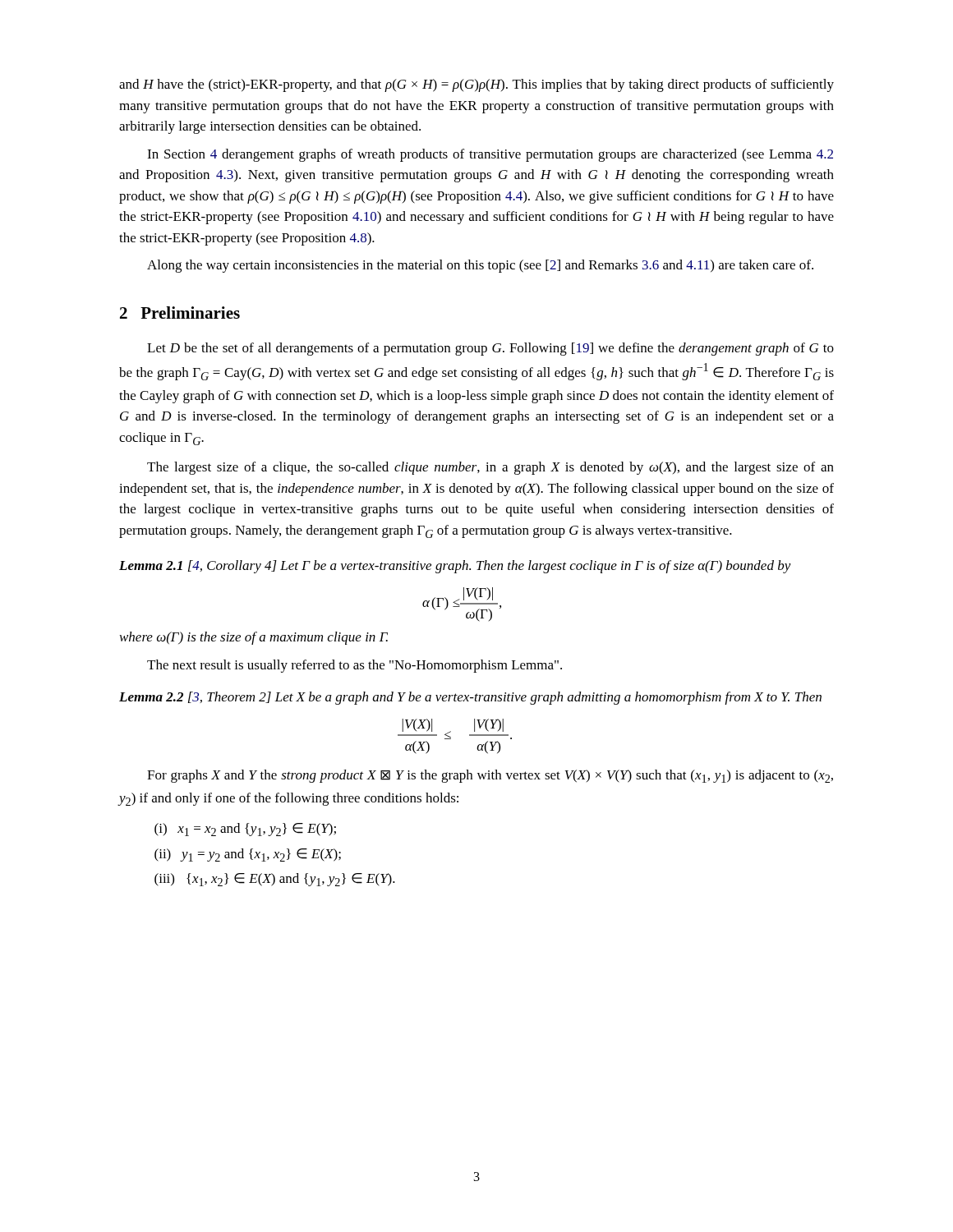Find the block on this page that starts "(i) x1 = x2"
The height and width of the screenshot is (1232, 953).
tap(245, 830)
